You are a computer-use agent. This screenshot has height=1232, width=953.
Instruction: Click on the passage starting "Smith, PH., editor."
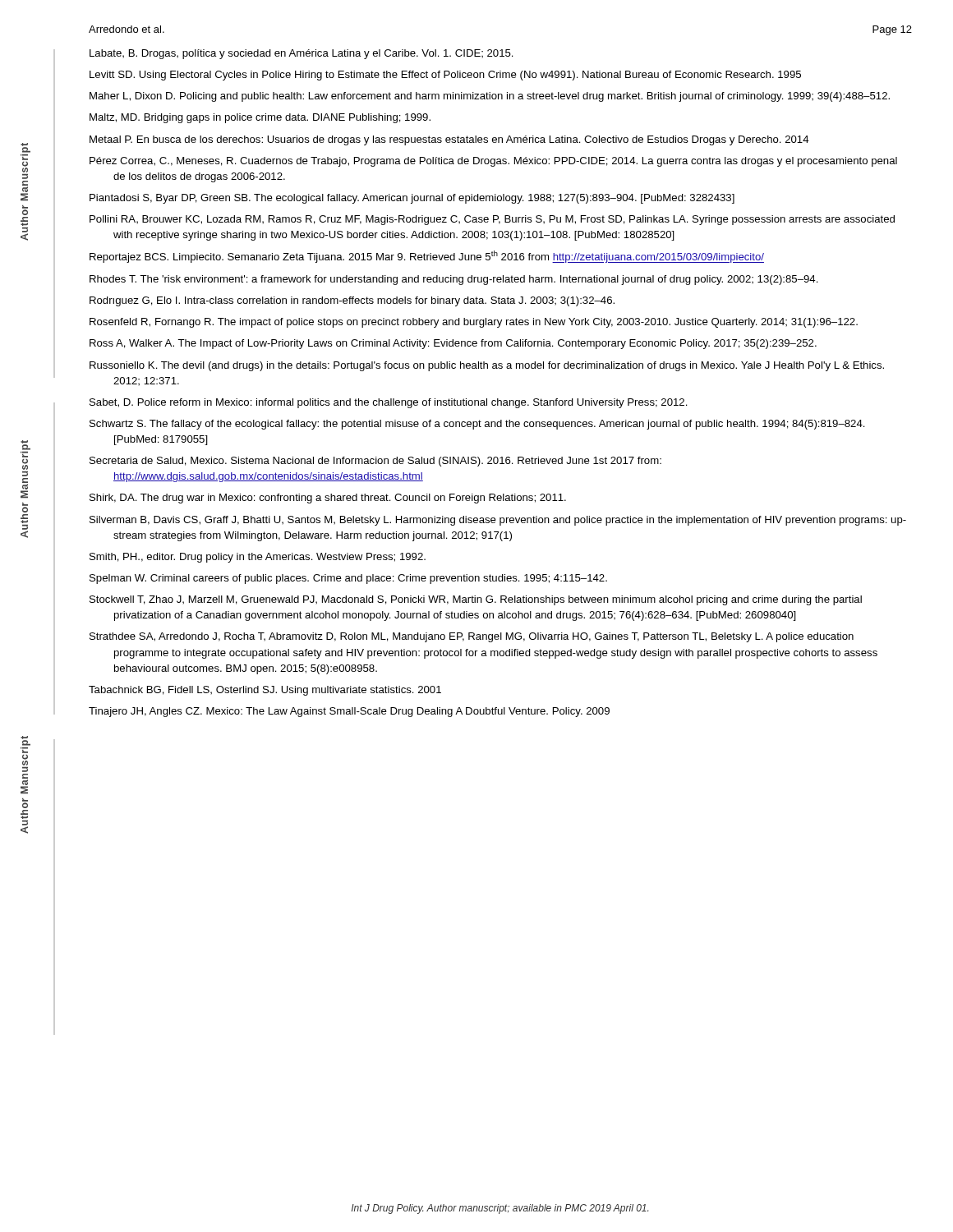(258, 556)
